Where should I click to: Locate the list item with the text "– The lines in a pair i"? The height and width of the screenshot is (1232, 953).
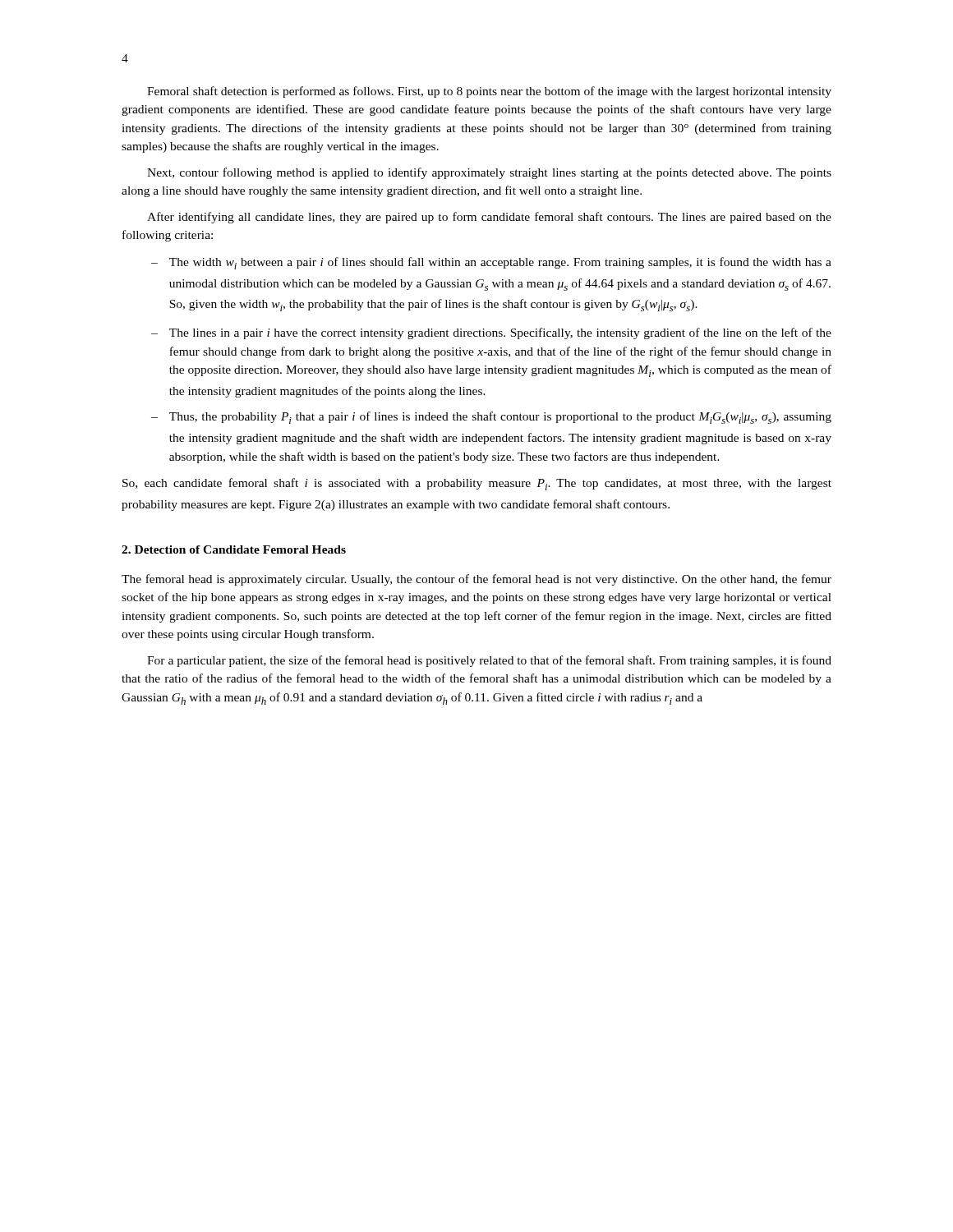pyautogui.click(x=491, y=362)
